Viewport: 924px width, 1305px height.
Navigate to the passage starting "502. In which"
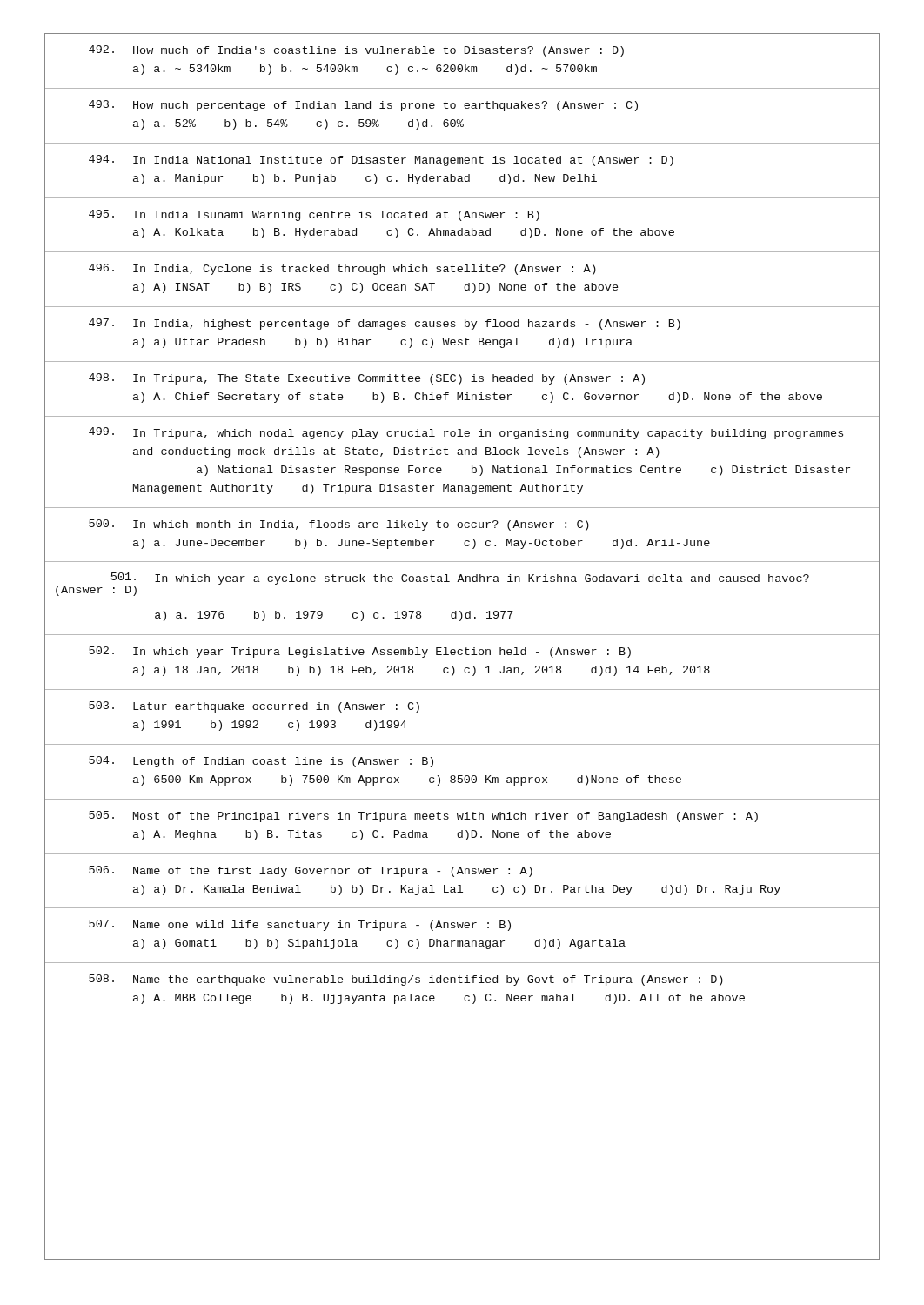(x=459, y=662)
